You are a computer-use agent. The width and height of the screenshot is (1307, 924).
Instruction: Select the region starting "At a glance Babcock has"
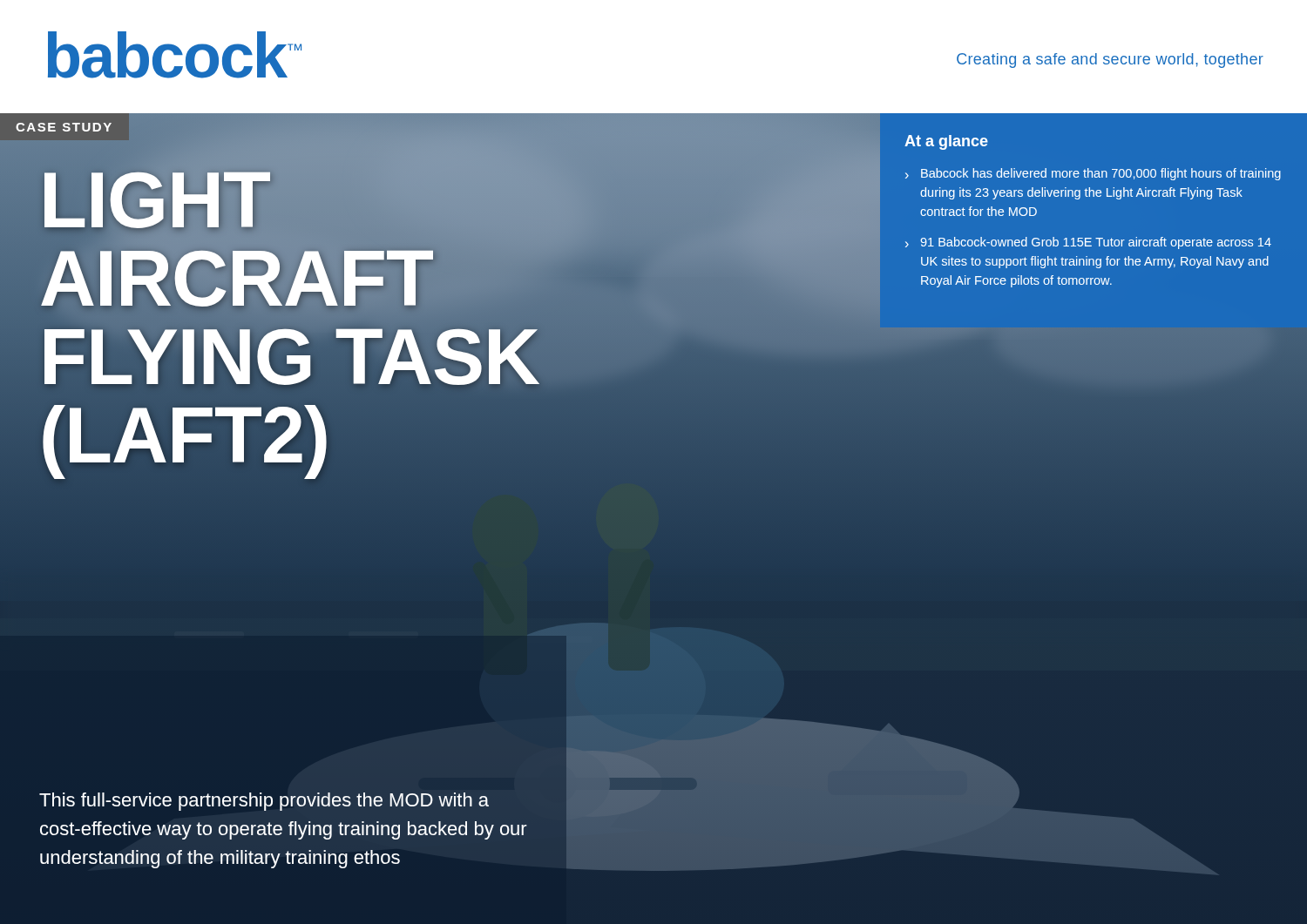(946, 142)
